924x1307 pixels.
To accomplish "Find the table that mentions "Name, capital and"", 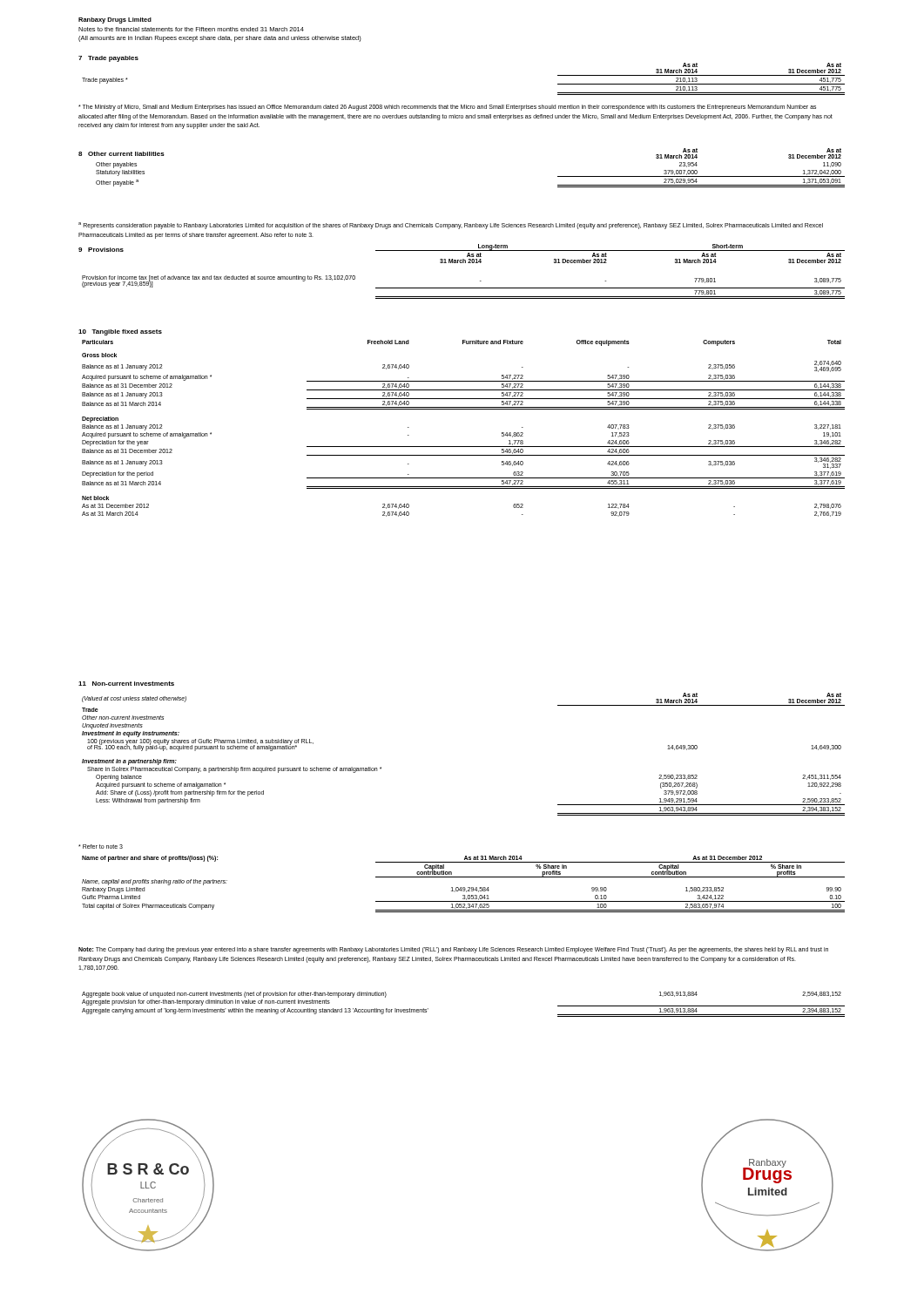I will click(462, 883).
